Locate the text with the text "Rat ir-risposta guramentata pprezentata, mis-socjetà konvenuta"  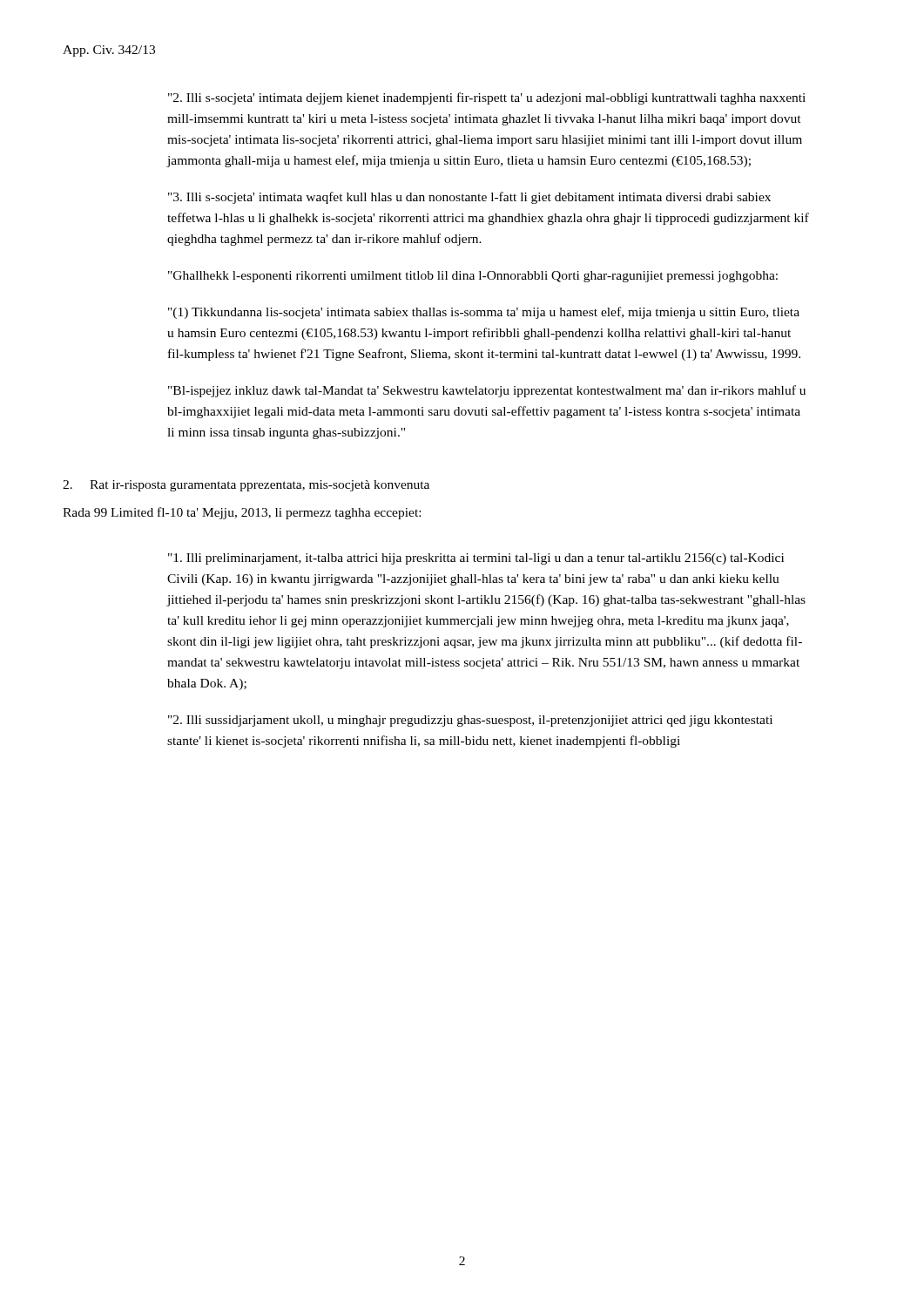tap(246, 484)
